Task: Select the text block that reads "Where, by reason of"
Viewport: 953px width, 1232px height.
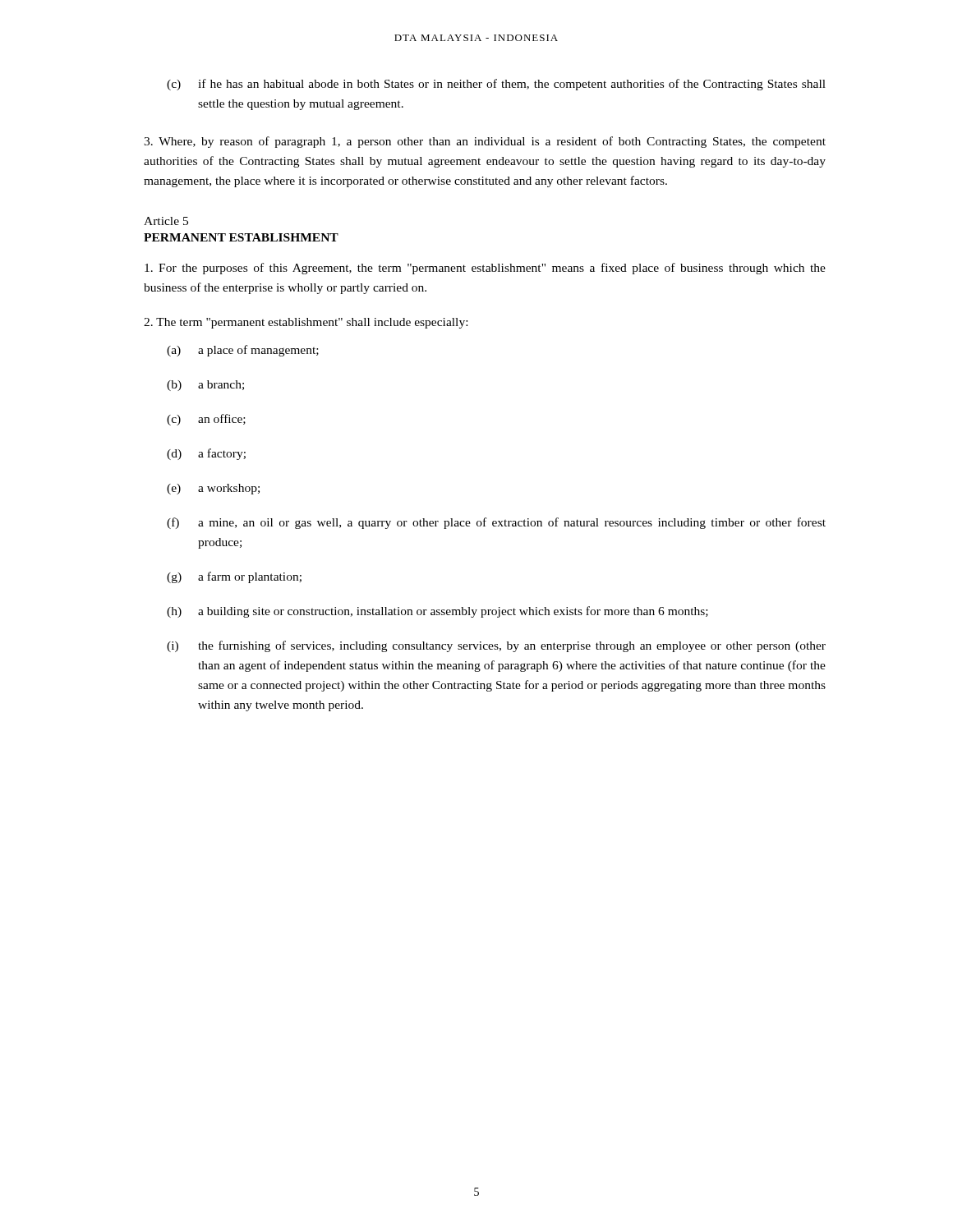Action: [x=485, y=161]
